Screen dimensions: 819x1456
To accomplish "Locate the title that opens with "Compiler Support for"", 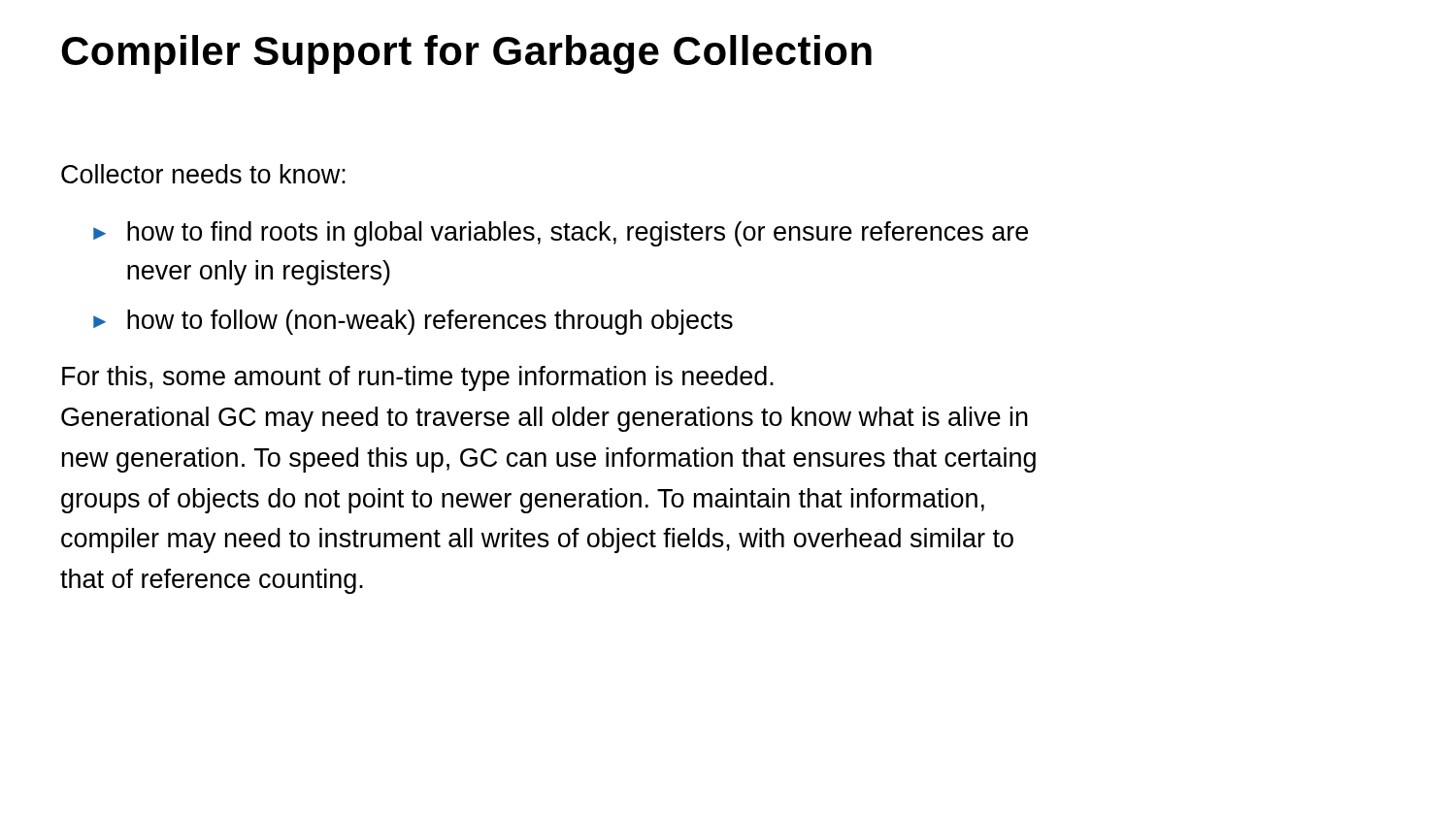I will point(467,51).
